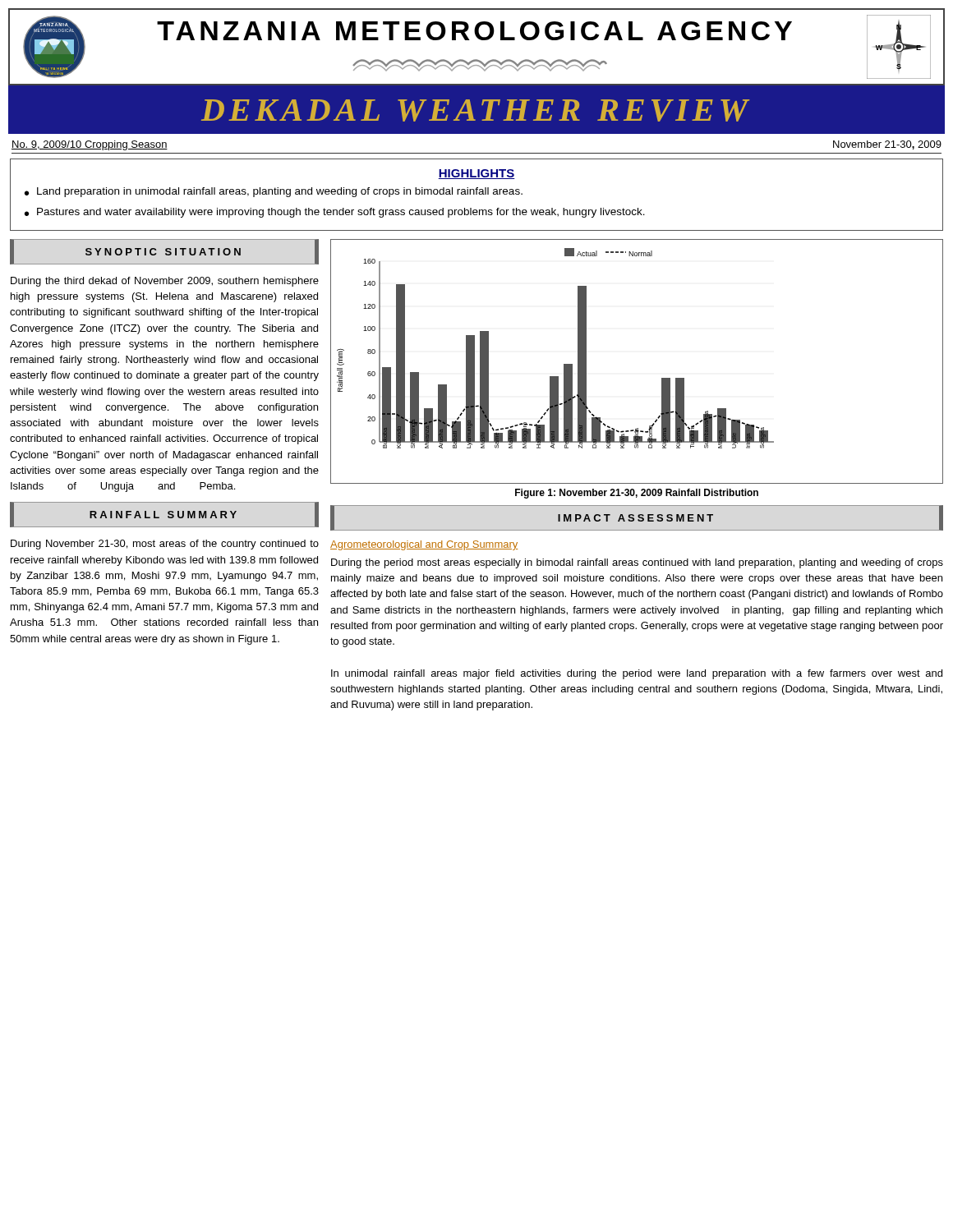Locate the block starting "IMPACT ASSESSMENT"
Image resolution: width=953 pixels, height=1232 pixels.
click(x=637, y=518)
